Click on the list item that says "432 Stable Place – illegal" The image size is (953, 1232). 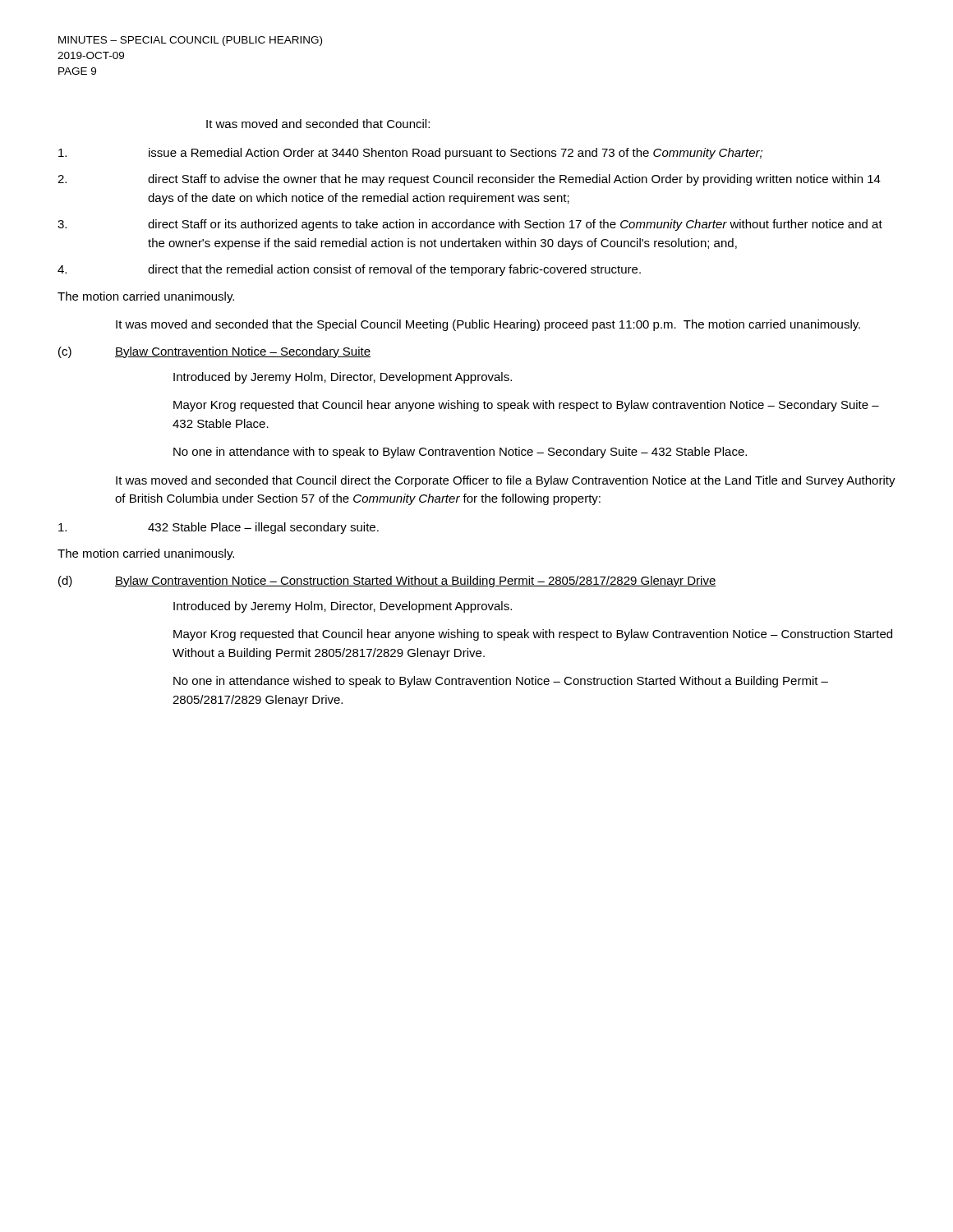click(219, 528)
